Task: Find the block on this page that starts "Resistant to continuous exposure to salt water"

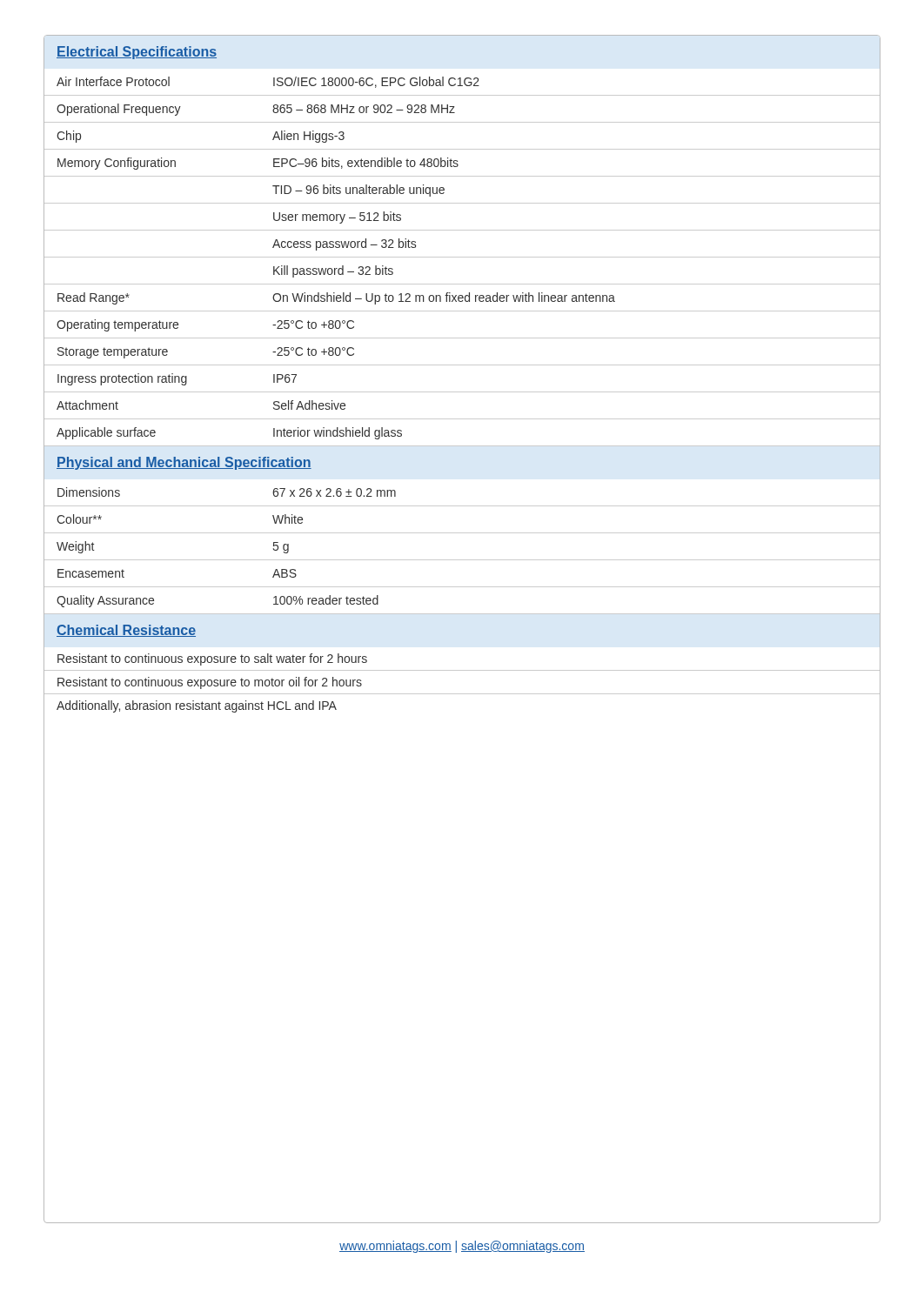Action: [x=212, y=659]
